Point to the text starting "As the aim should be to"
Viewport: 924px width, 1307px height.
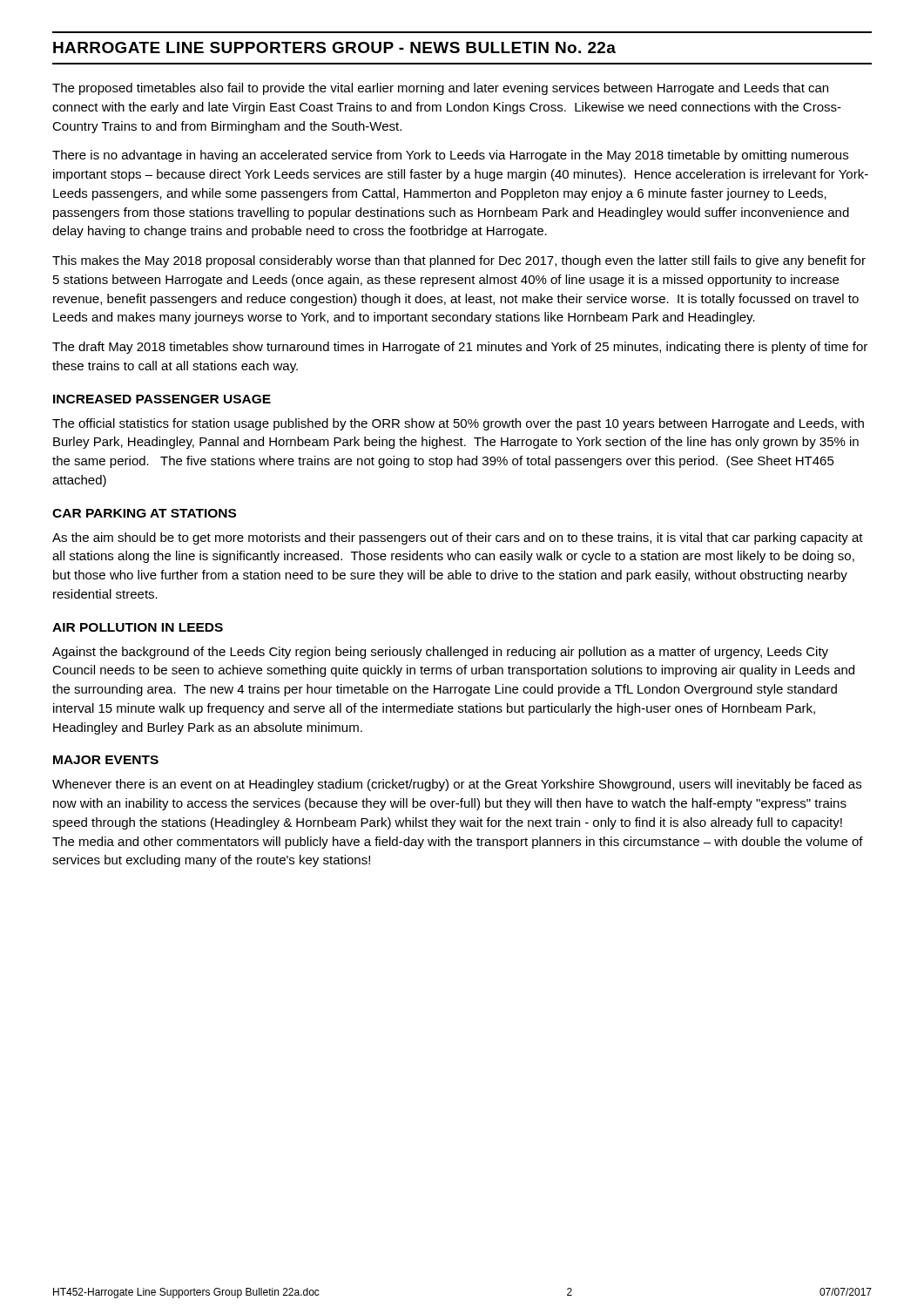pyautogui.click(x=457, y=565)
